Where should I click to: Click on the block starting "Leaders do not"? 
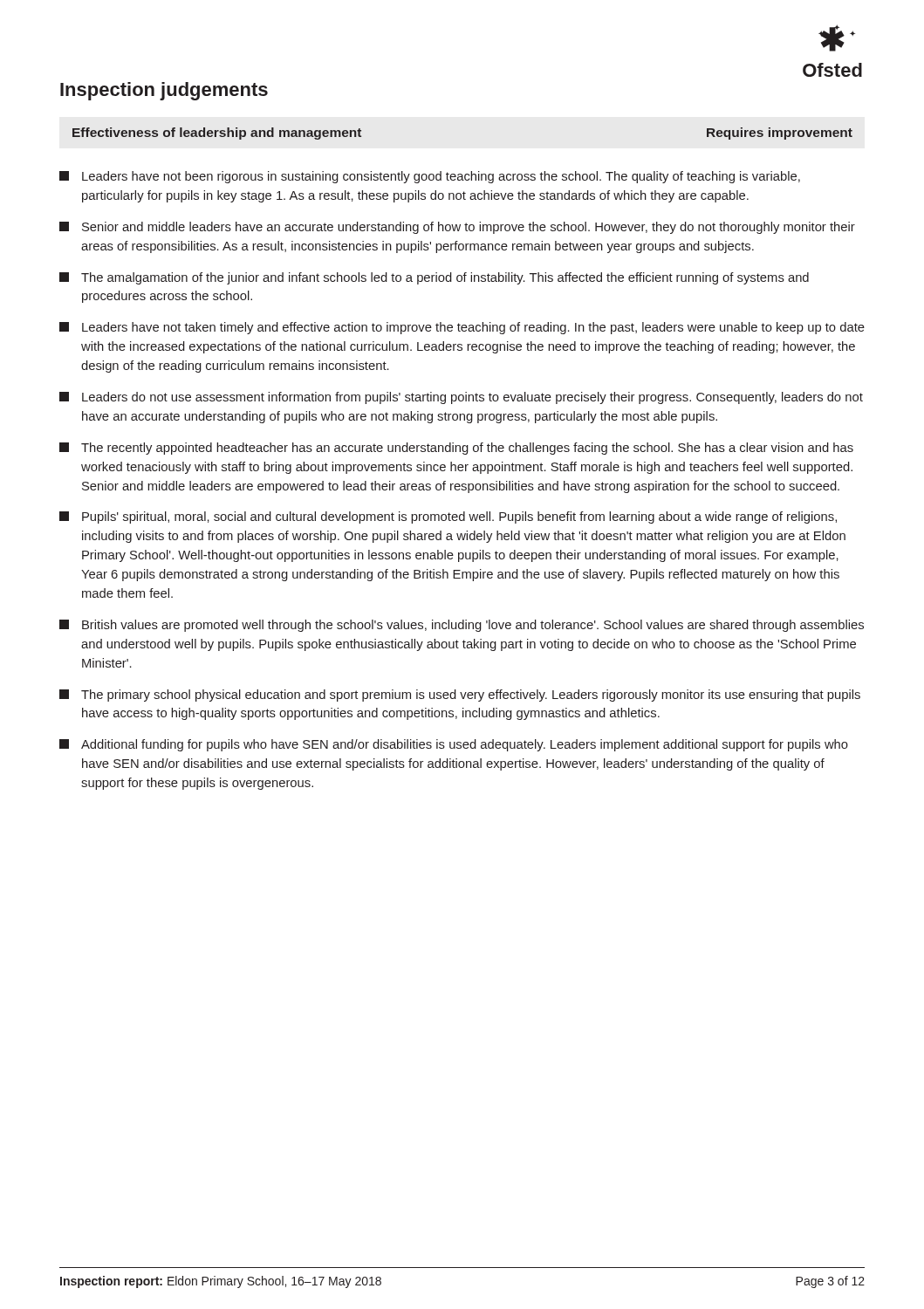coord(462,407)
